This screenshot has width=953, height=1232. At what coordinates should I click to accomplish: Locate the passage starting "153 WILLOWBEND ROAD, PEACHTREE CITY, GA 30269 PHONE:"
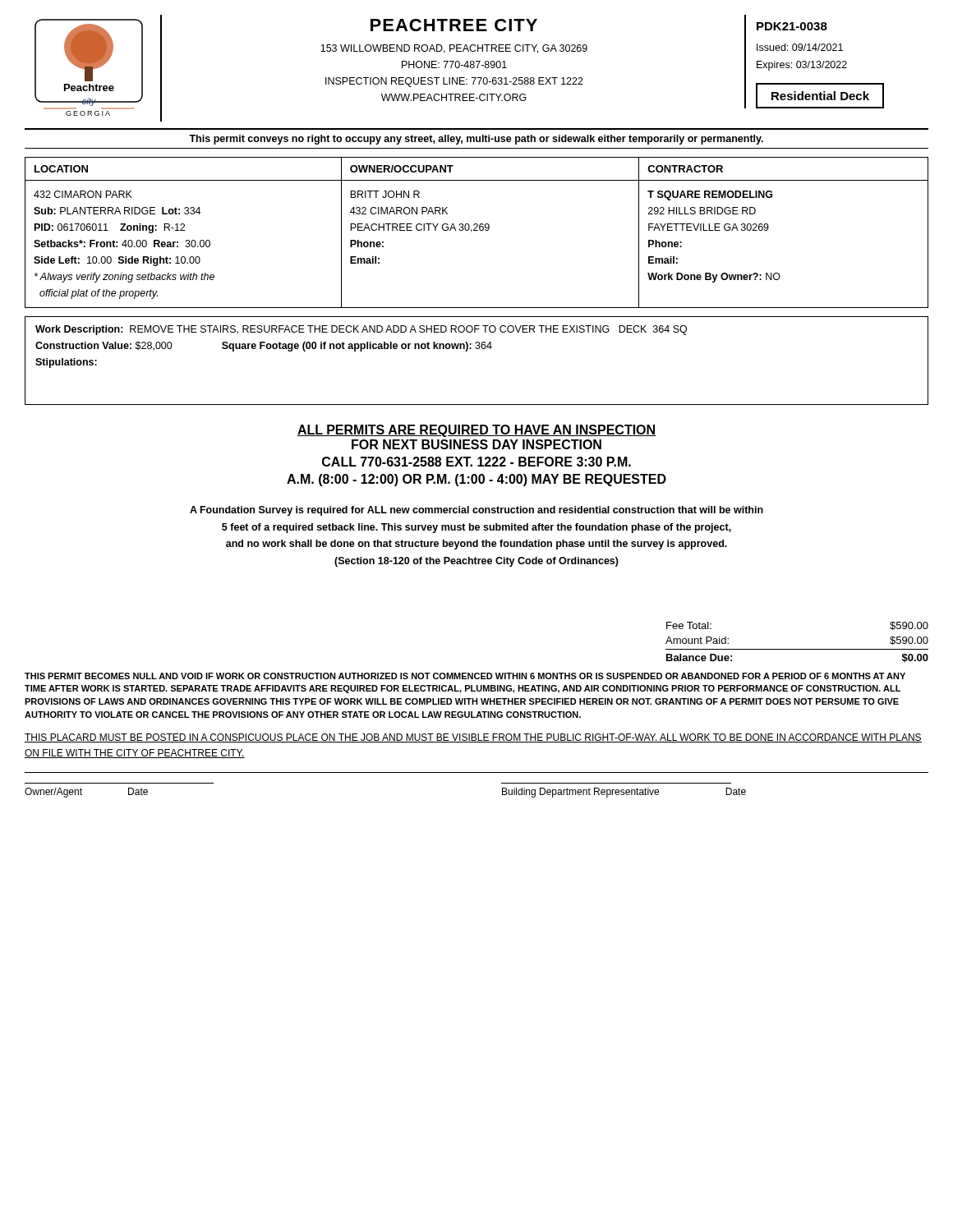click(454, 73)
